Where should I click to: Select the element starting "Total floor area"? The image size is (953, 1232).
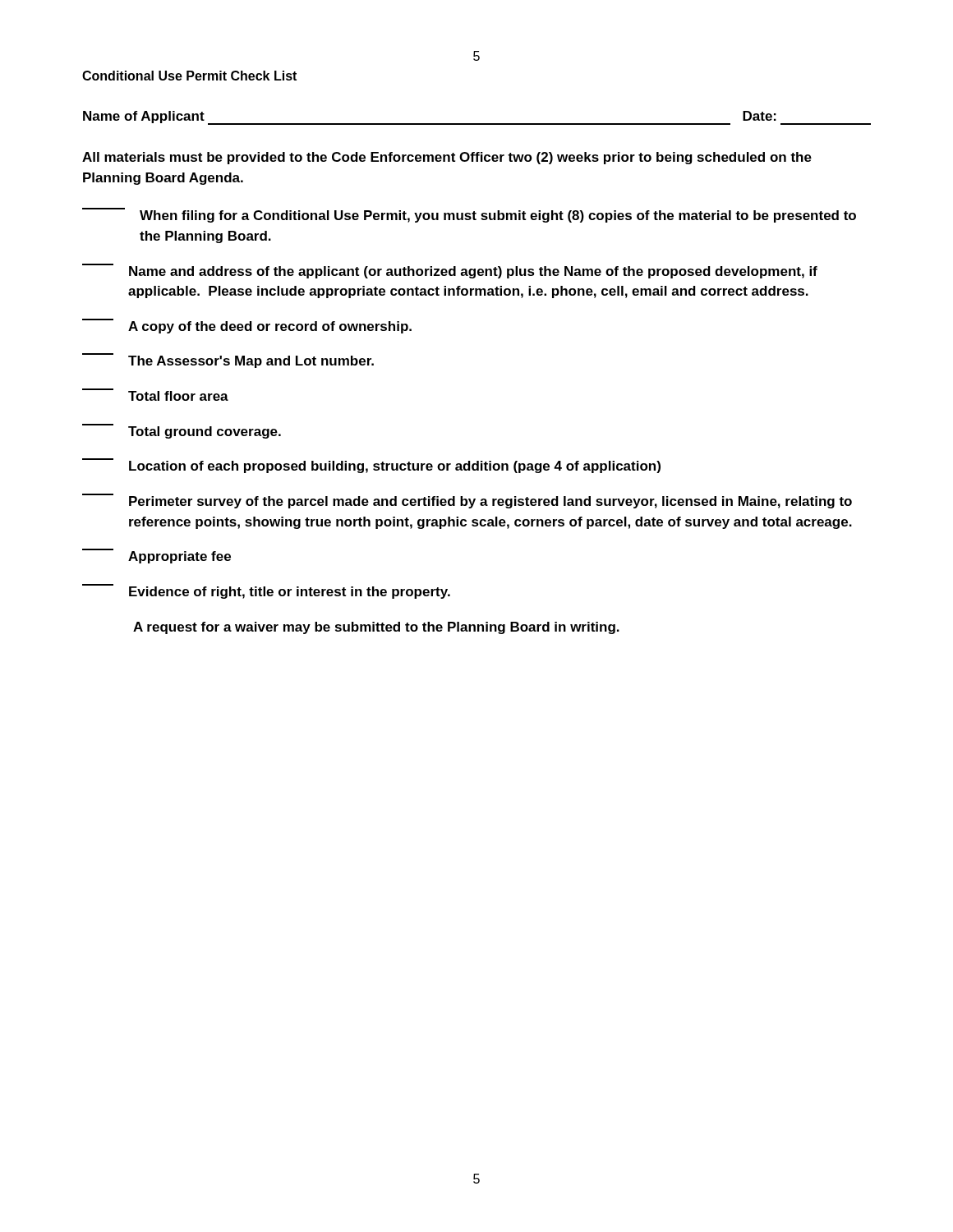pyautogui.click(x=155, y=395)
